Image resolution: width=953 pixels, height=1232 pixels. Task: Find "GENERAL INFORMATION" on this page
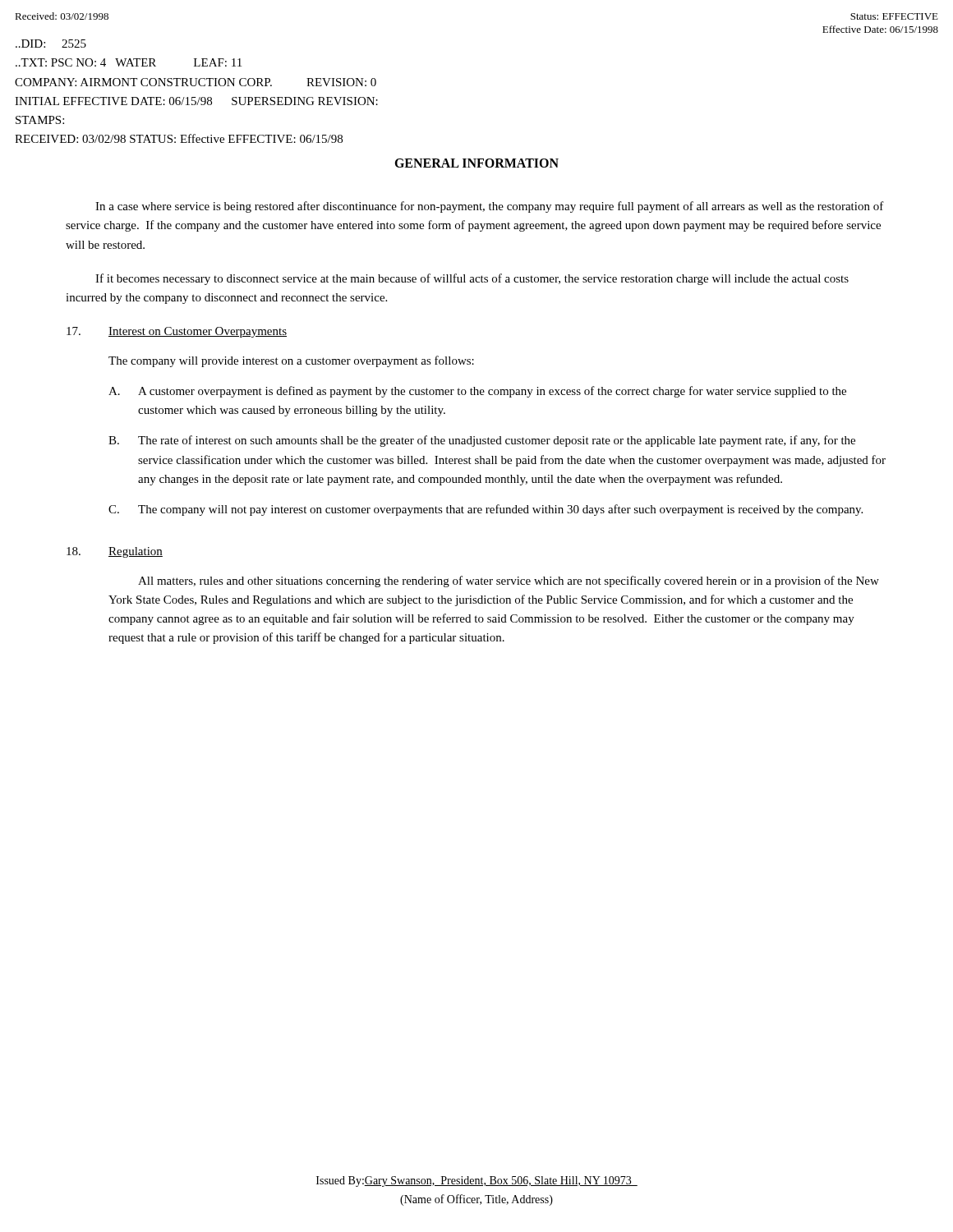[476, 163]
